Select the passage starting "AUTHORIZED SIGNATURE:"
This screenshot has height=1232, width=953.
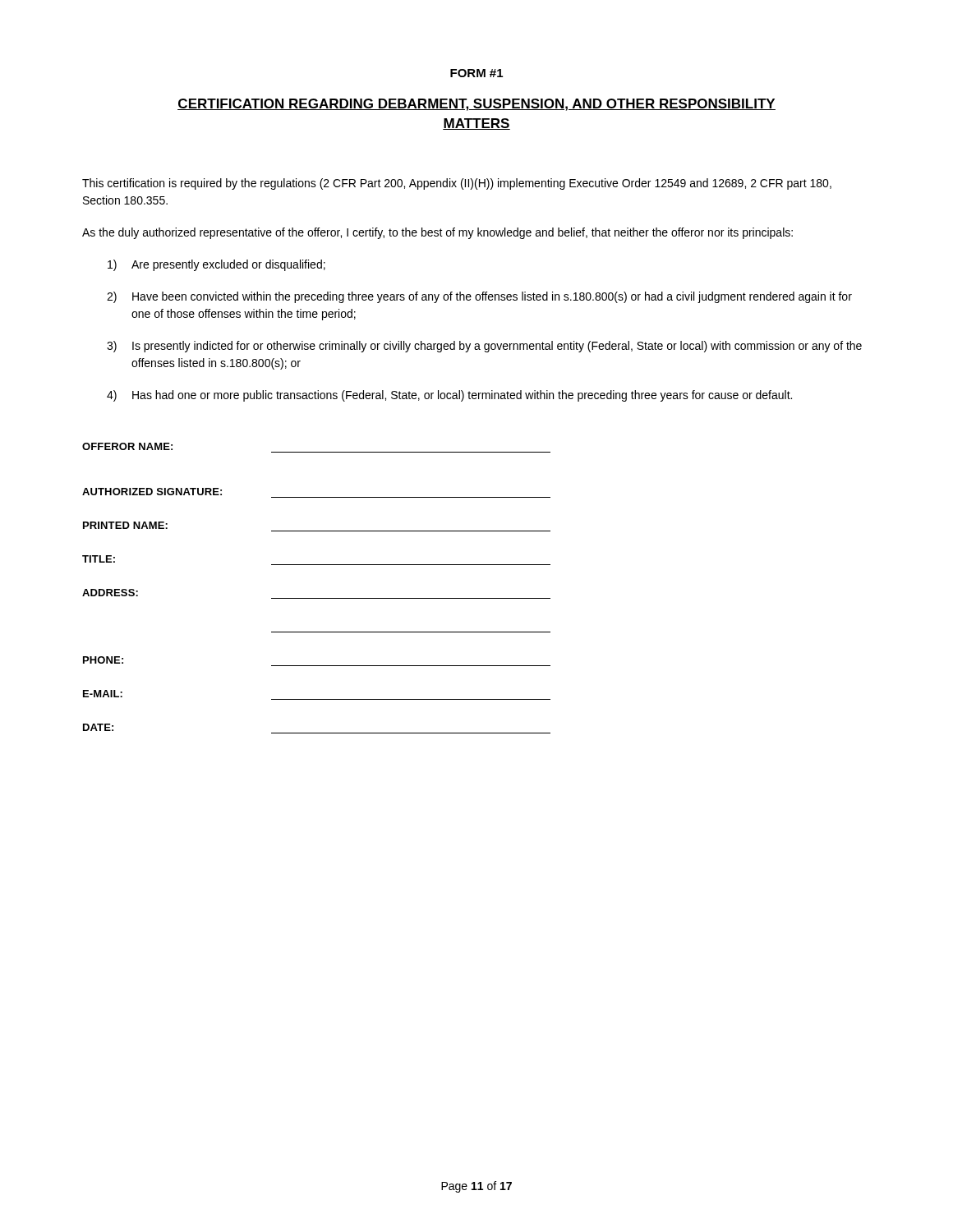coord(316,490)
